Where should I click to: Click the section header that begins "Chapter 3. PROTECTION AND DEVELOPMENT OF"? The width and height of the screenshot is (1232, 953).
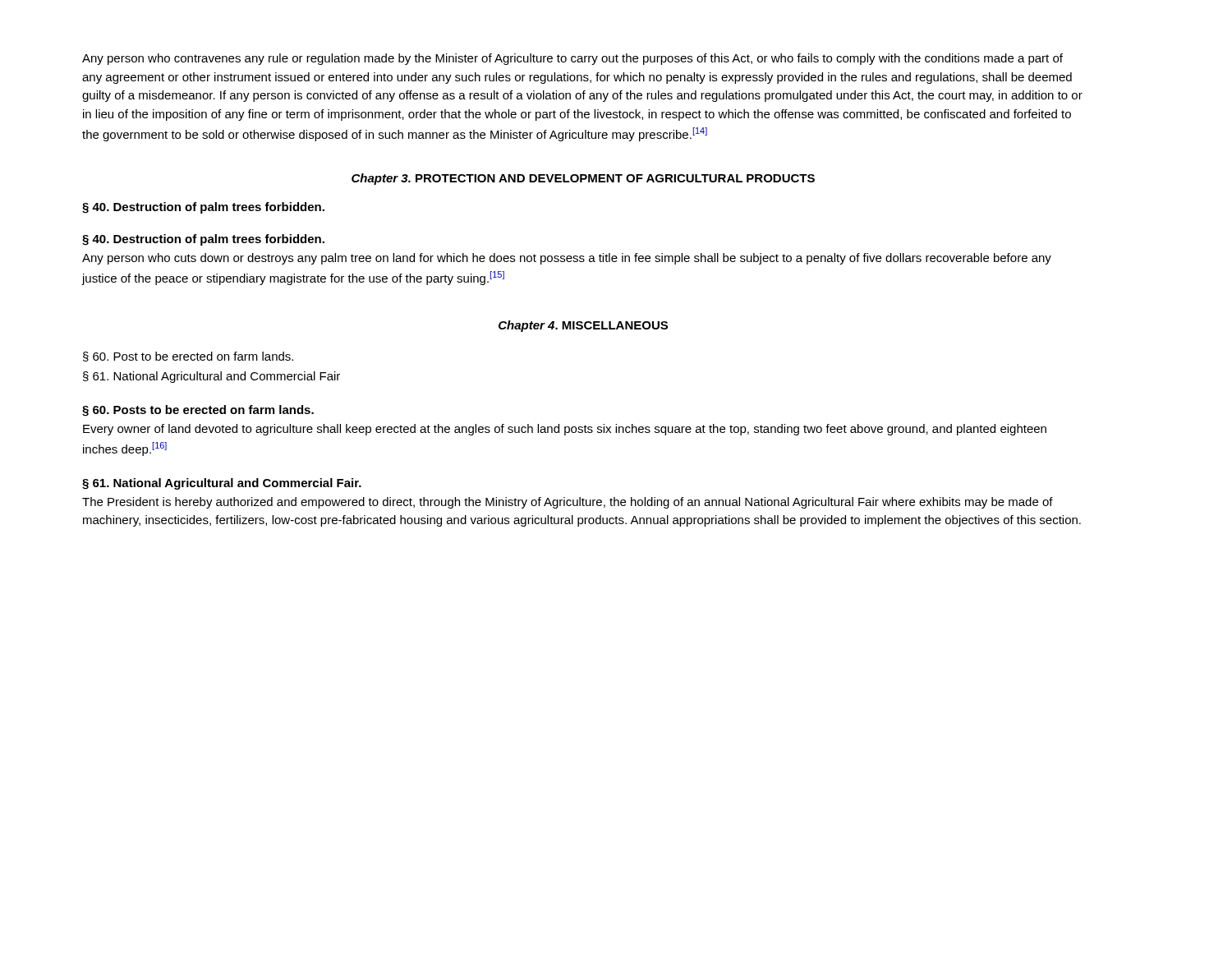(583, 177)
